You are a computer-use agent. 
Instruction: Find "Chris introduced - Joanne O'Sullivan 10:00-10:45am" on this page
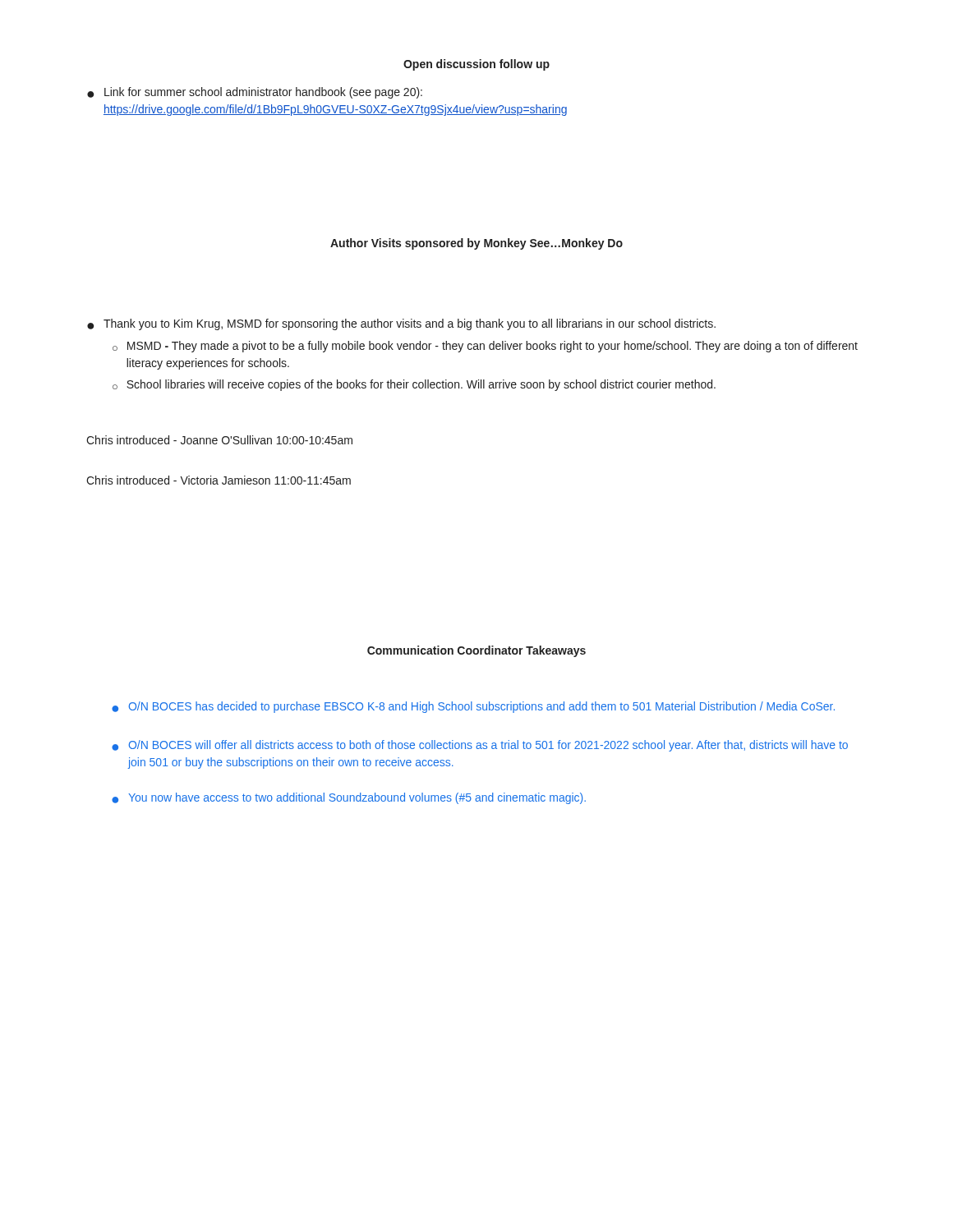(220, 440)
